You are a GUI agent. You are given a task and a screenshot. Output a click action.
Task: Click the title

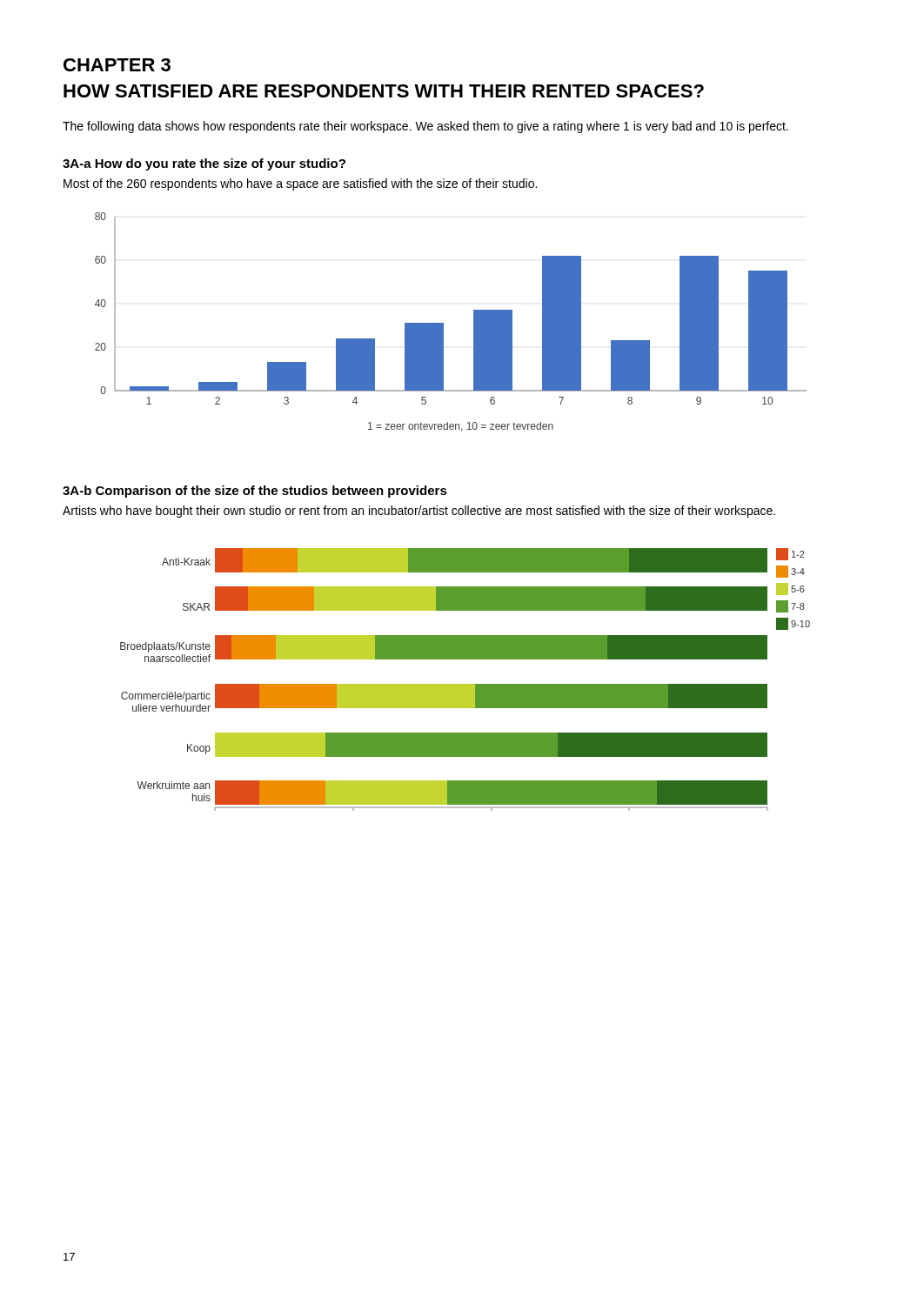(462, 78)
